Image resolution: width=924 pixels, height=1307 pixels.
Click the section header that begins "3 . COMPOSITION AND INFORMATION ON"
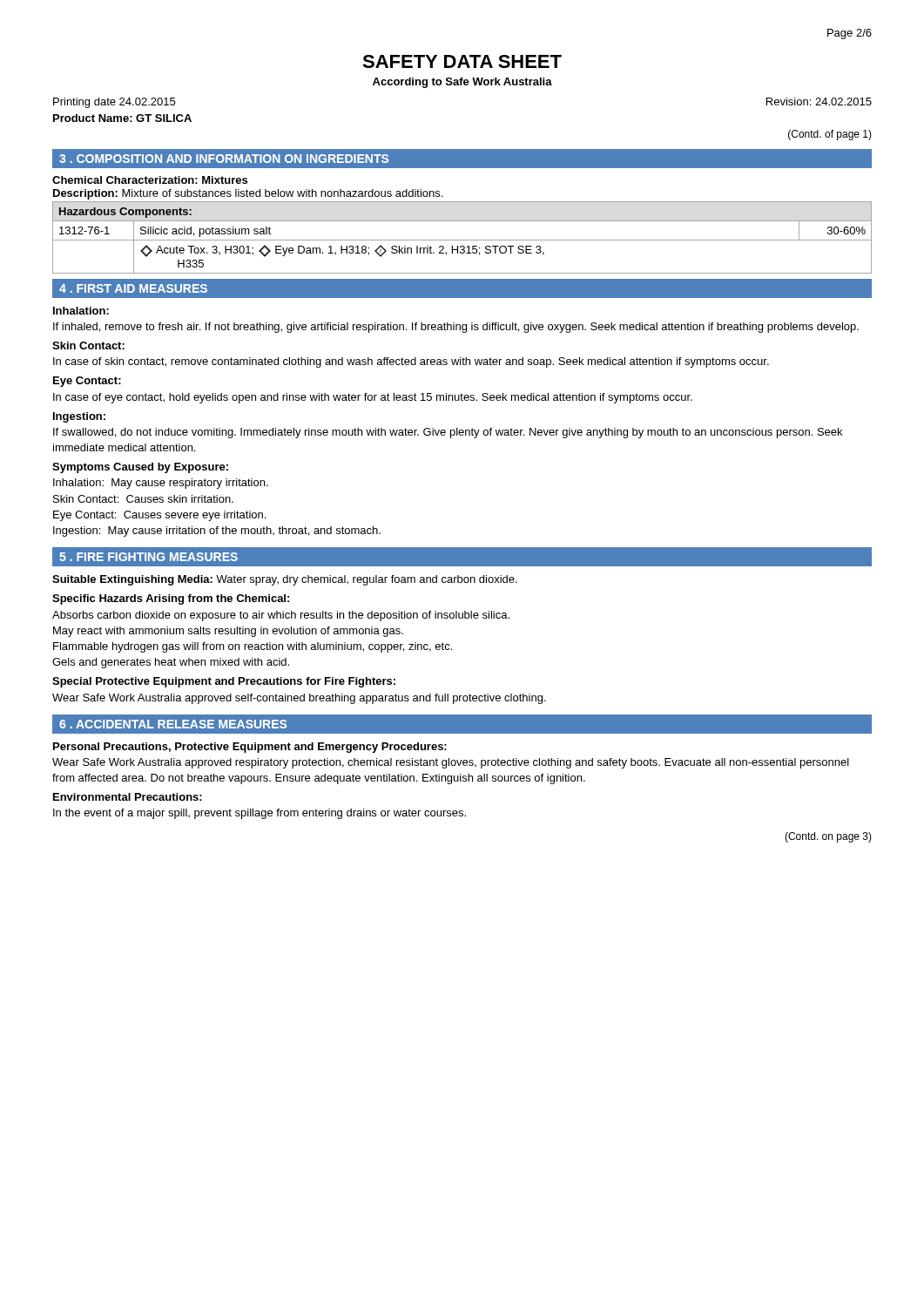pos(224,159)
